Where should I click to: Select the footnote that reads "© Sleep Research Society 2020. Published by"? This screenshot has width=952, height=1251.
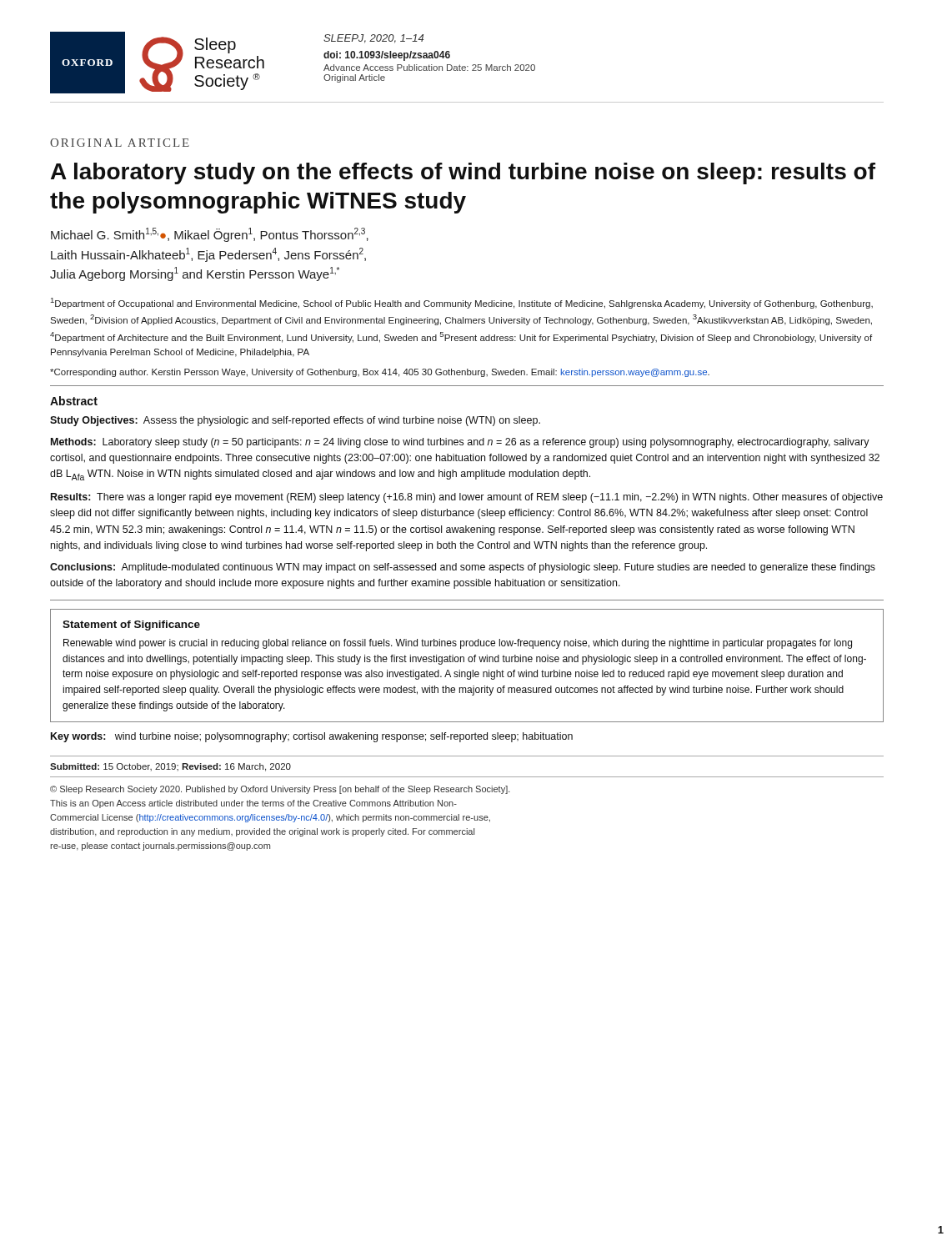(x=280, y=818)
